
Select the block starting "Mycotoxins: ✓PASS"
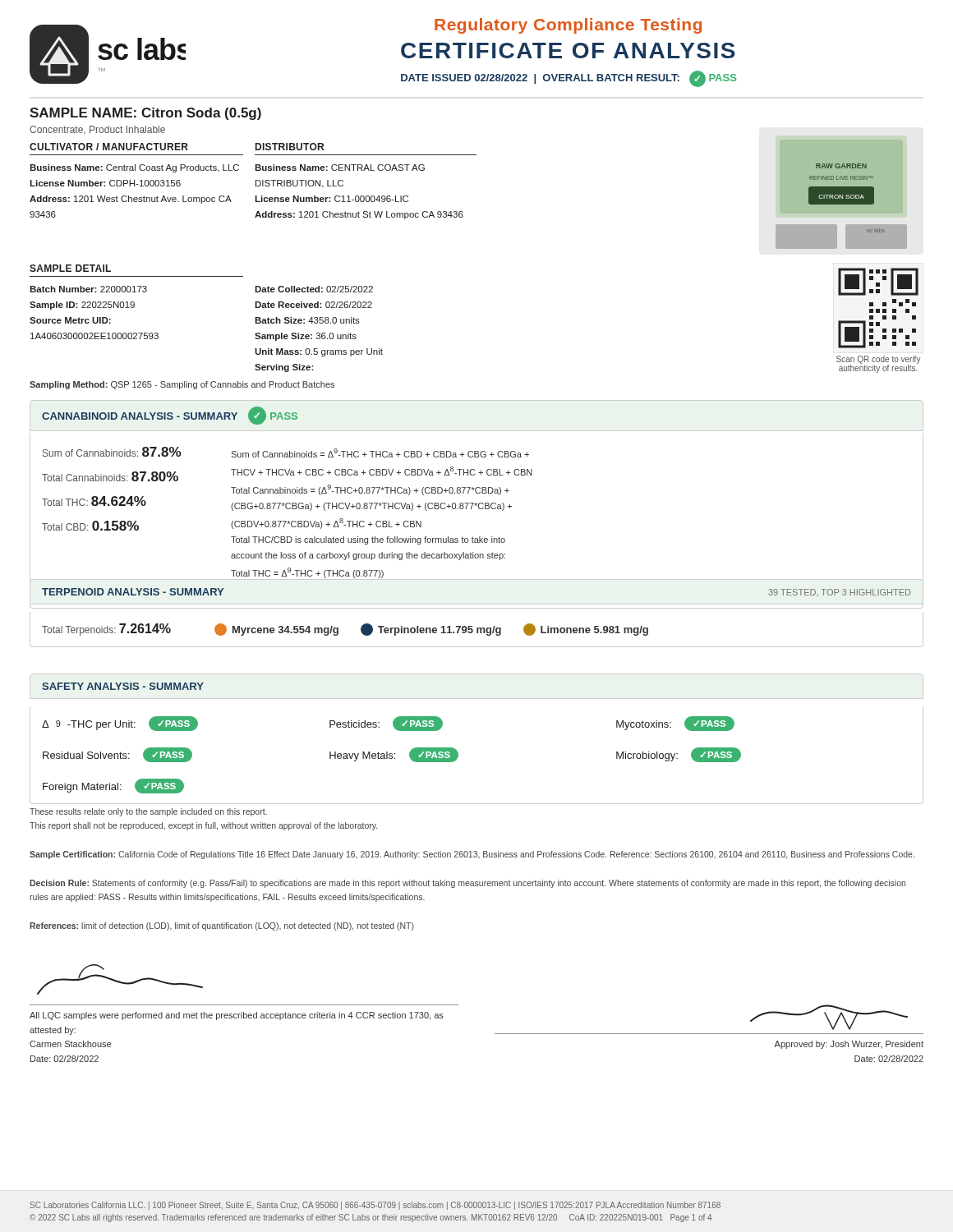coord(675,724)
